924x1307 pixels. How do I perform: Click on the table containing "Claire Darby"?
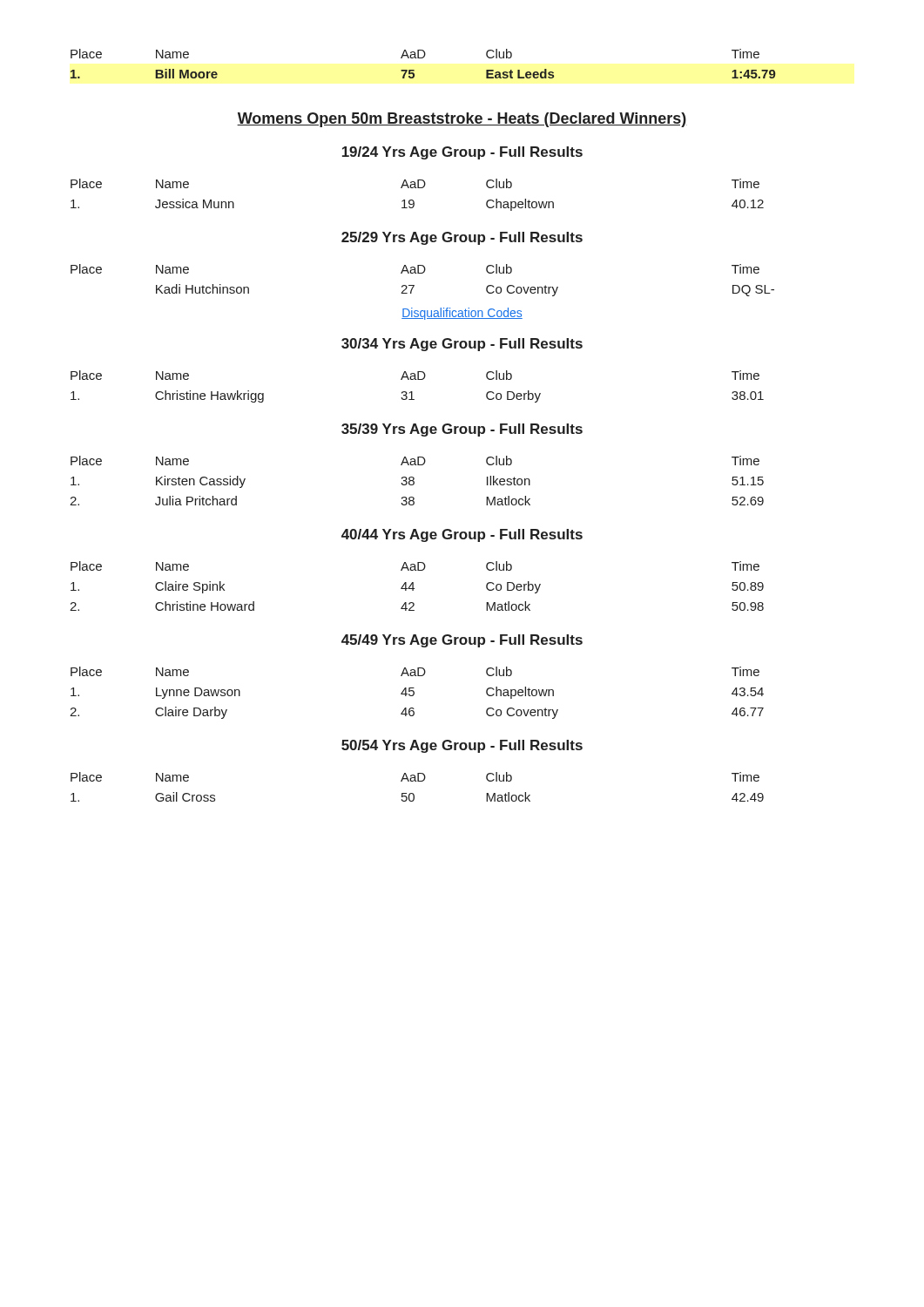point(462,691)
